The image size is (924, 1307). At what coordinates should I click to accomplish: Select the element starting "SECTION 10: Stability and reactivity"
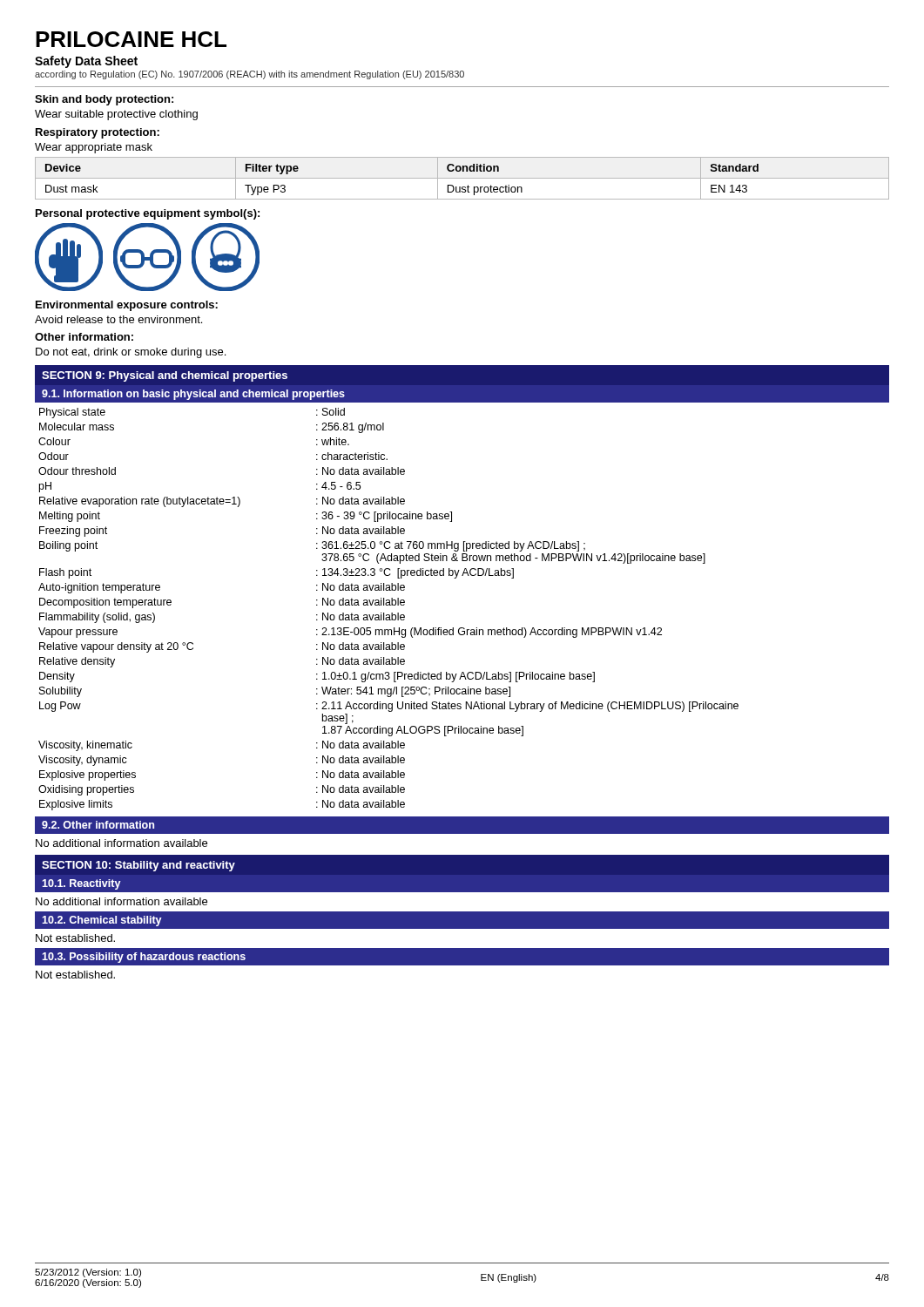coord(138,865)
